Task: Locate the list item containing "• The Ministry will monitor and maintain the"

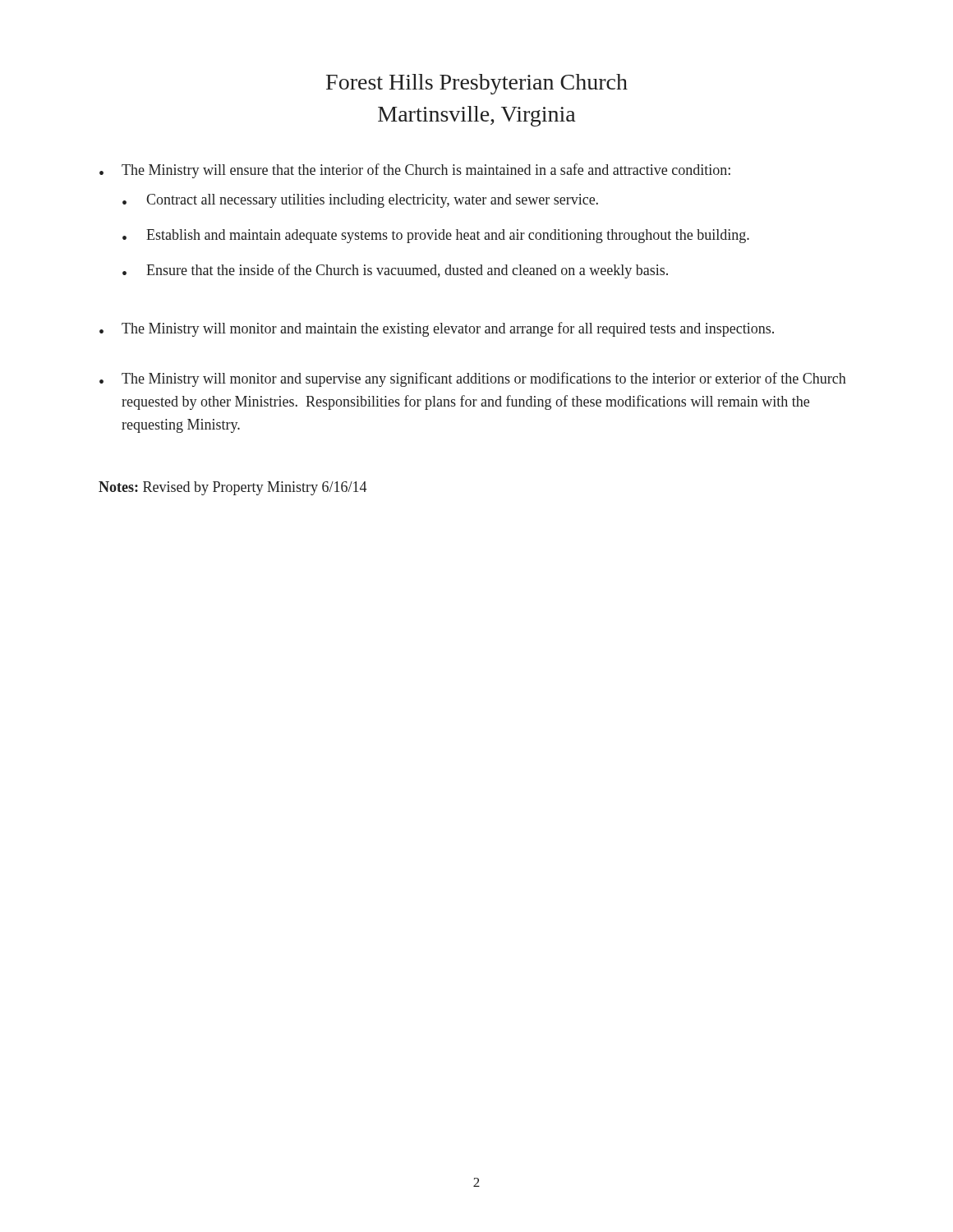Action: coord(437,332)
